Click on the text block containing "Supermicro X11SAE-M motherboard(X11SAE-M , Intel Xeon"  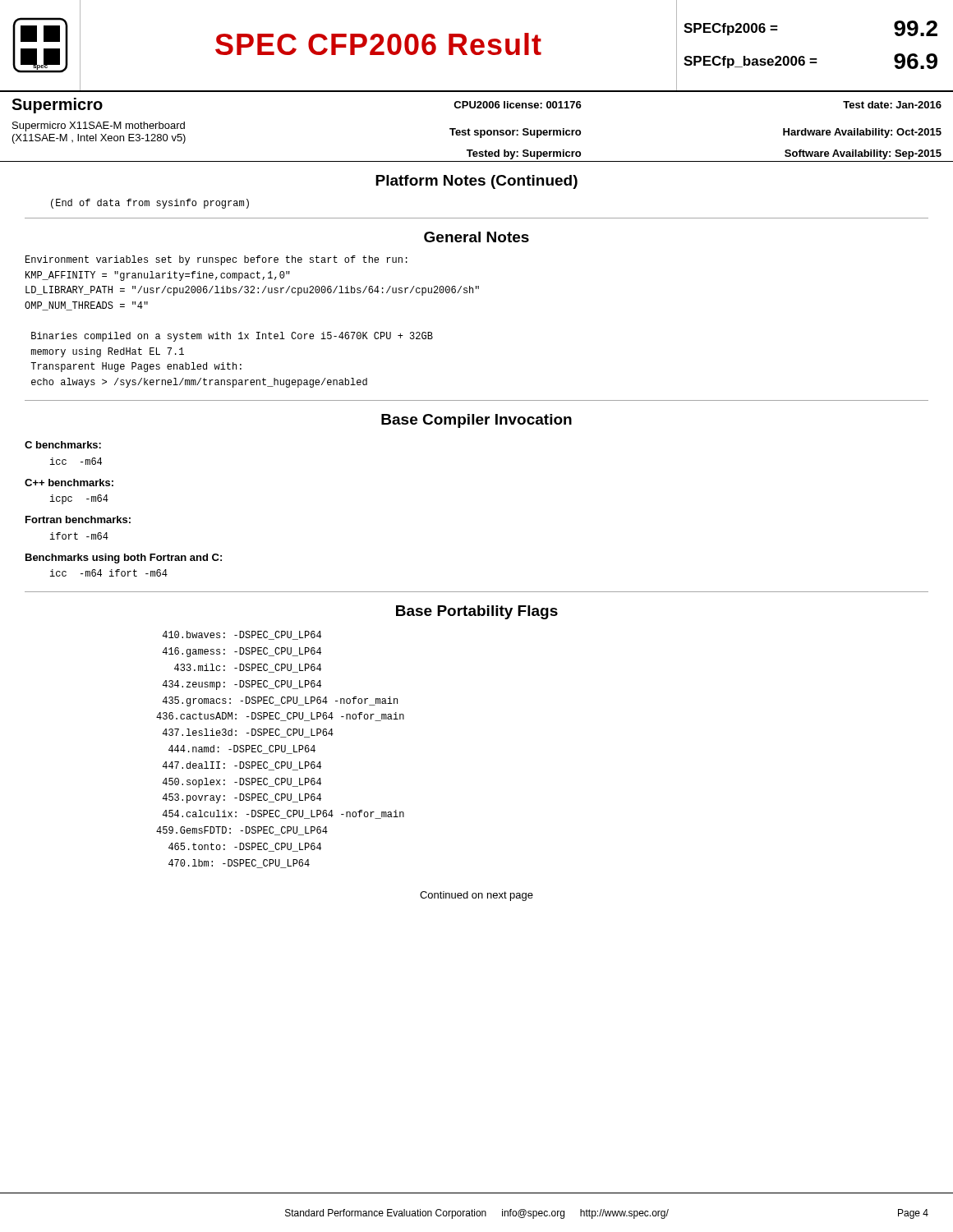[x=99, y=131]
